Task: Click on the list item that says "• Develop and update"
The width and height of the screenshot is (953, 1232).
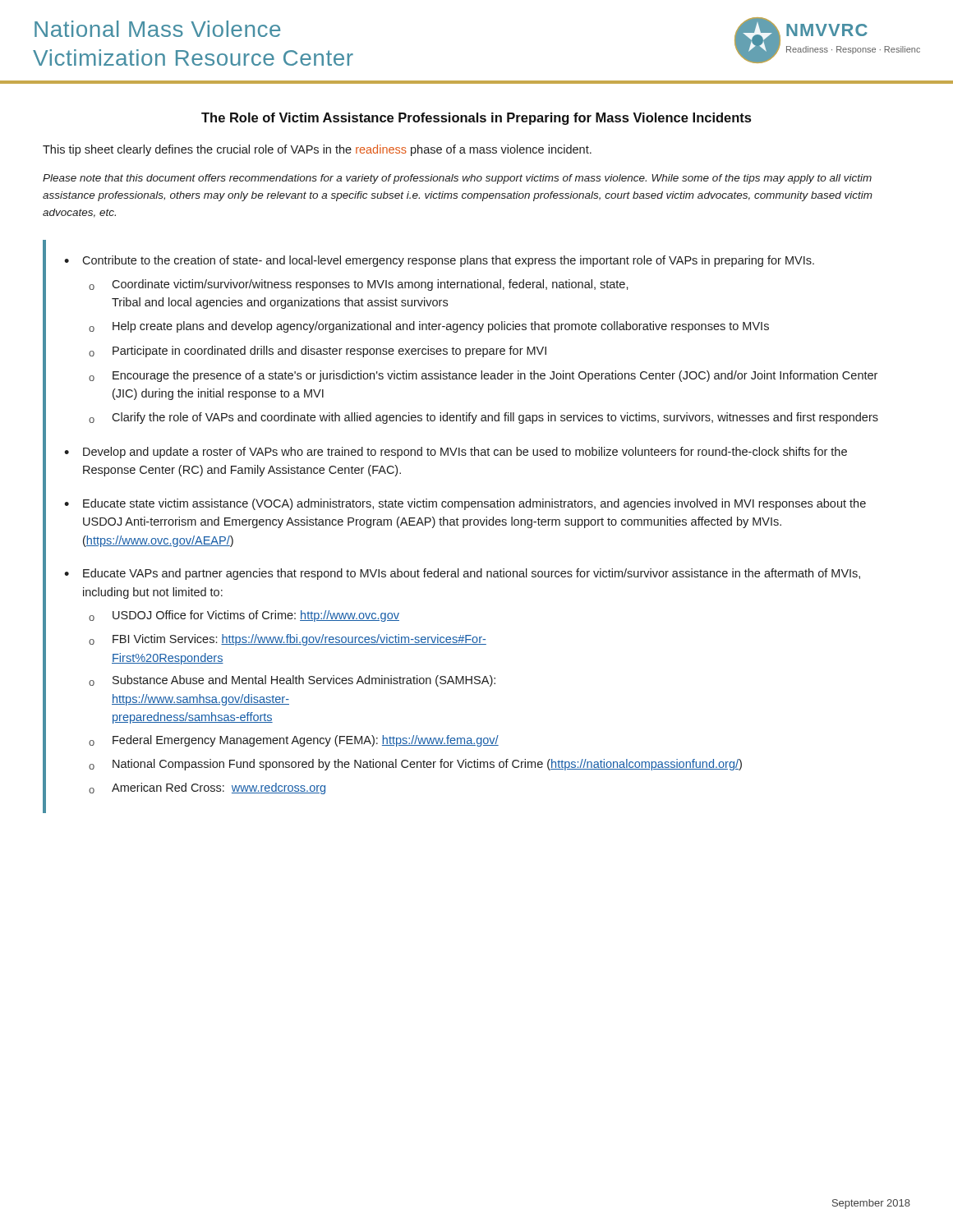Action: 480,461
